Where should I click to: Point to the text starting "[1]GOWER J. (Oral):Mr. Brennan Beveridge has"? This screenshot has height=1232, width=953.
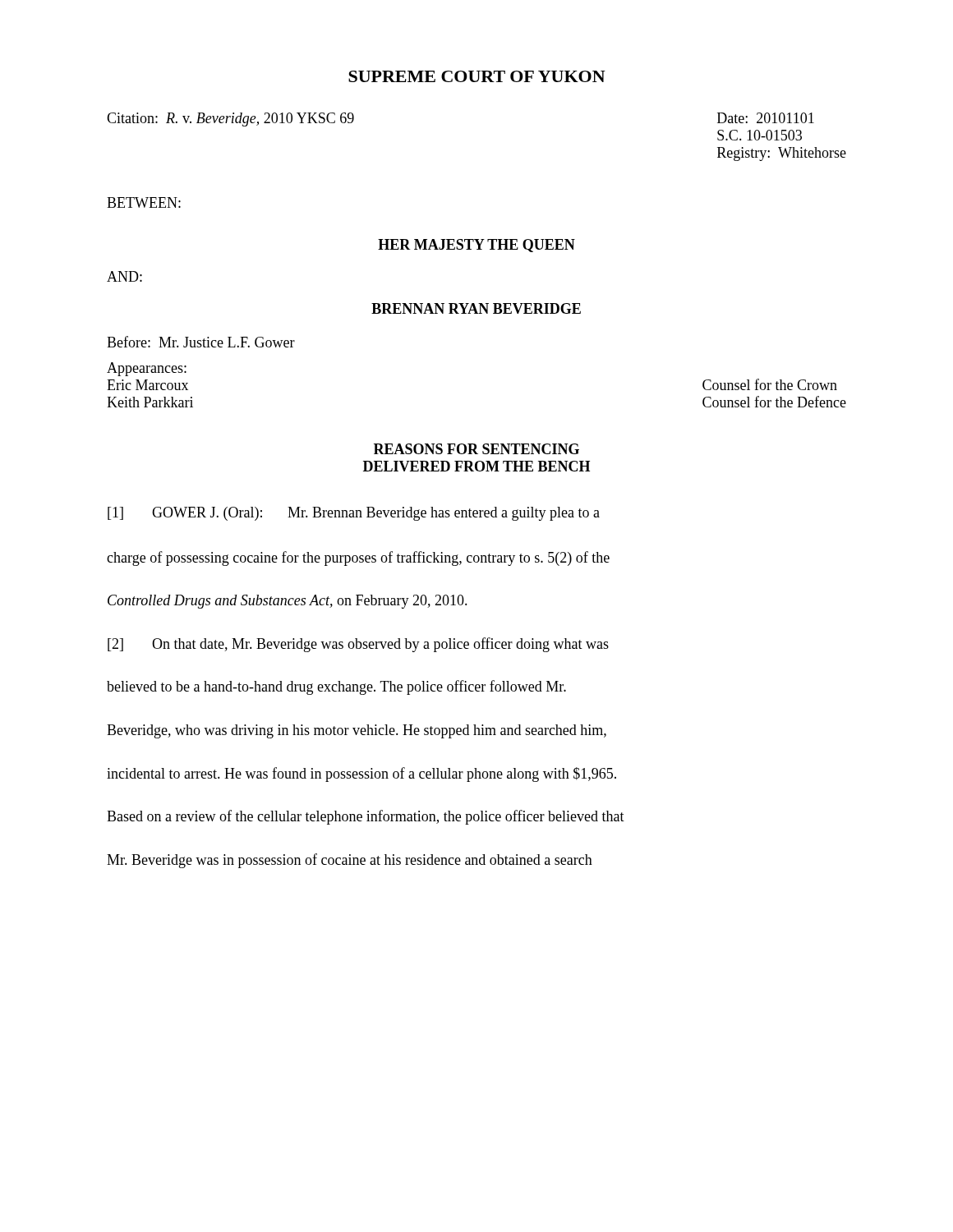[476, 513]
